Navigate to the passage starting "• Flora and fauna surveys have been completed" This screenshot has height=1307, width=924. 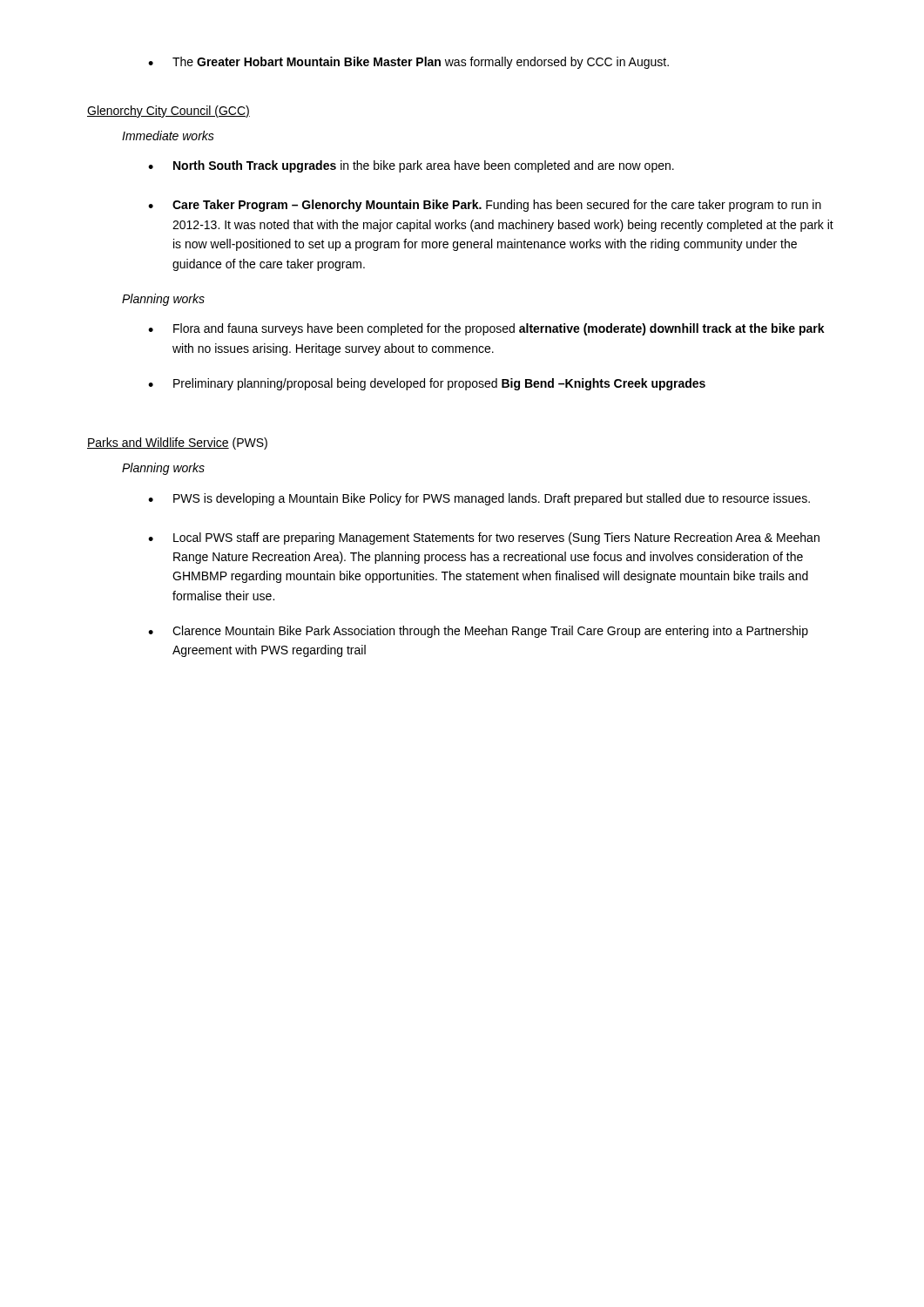pos(492,339)
